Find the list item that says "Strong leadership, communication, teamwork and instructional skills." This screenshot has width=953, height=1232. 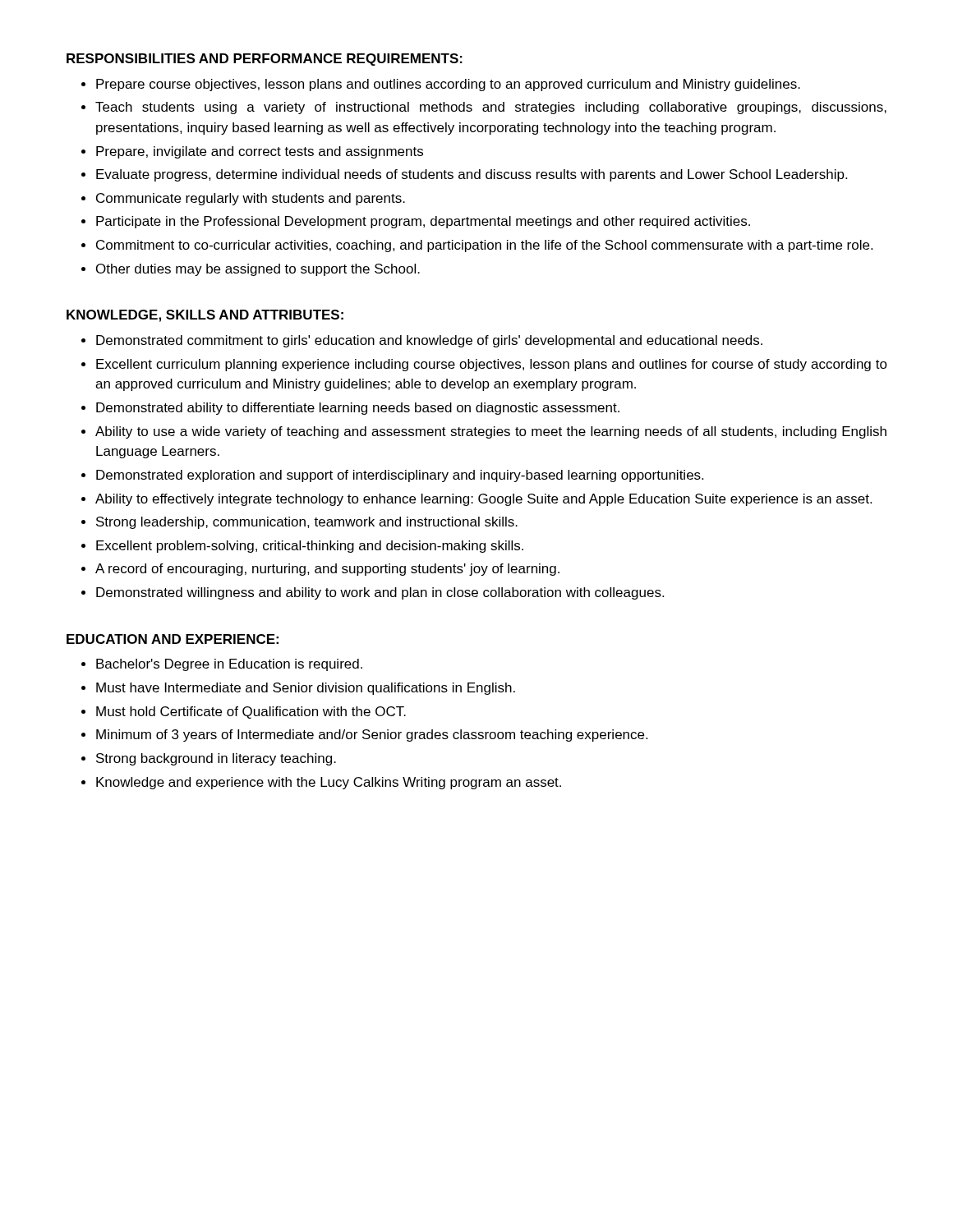(x=491, y=523)
